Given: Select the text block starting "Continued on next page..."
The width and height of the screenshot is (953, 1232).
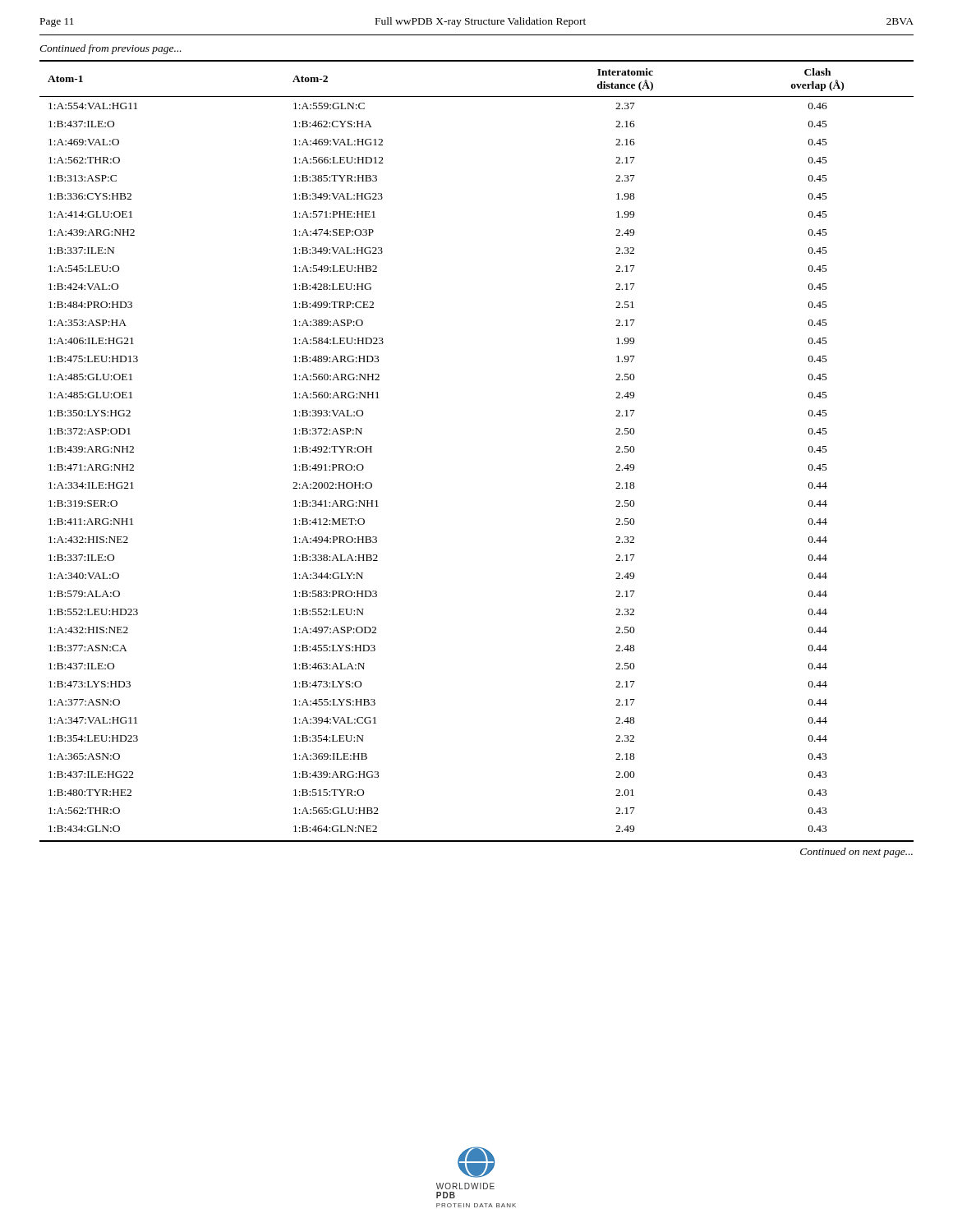Looking at the screenshot, I should 857,851.
